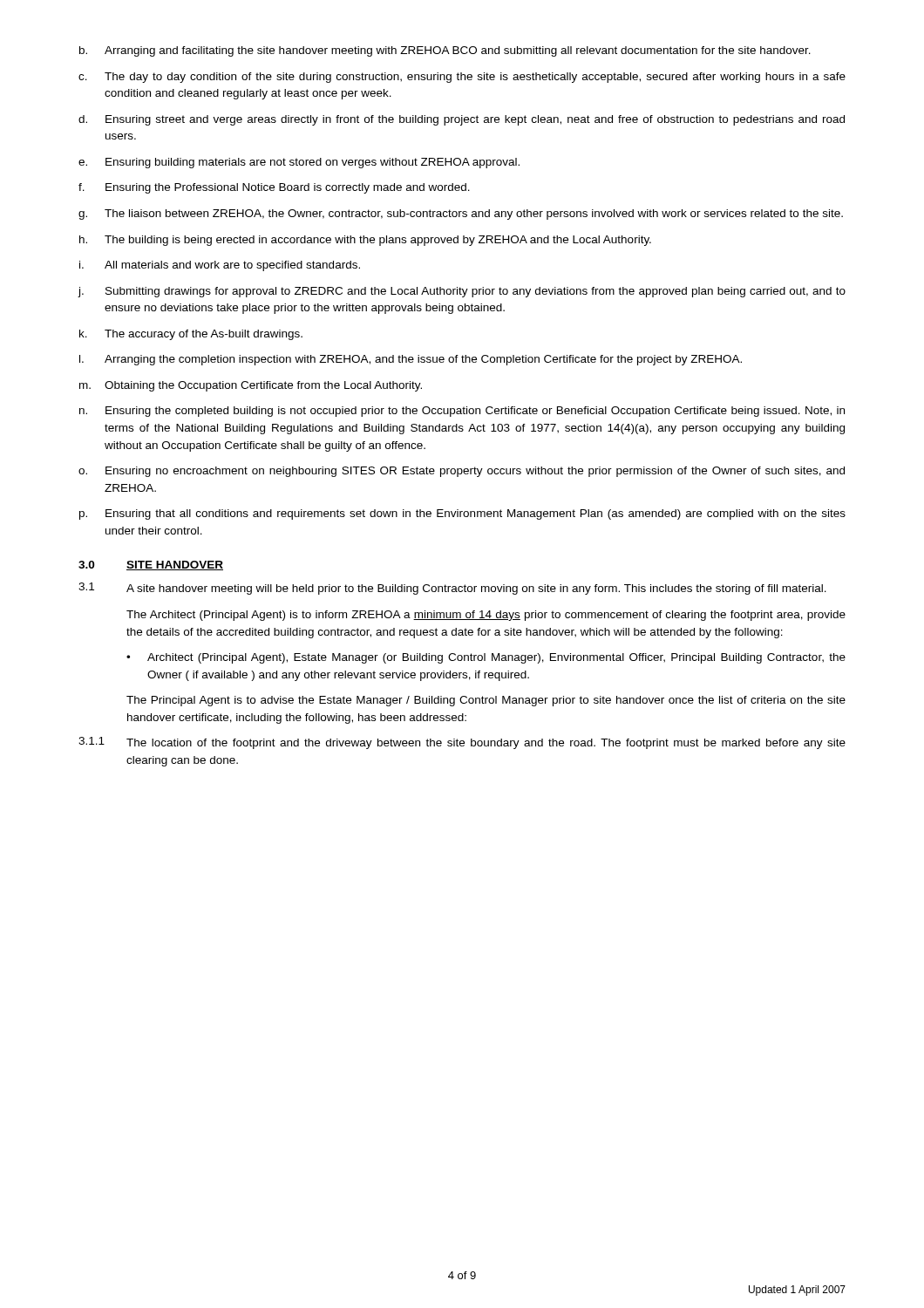Select the text block starting "3.0 SITE HANDOVER"

click(151, 565)
